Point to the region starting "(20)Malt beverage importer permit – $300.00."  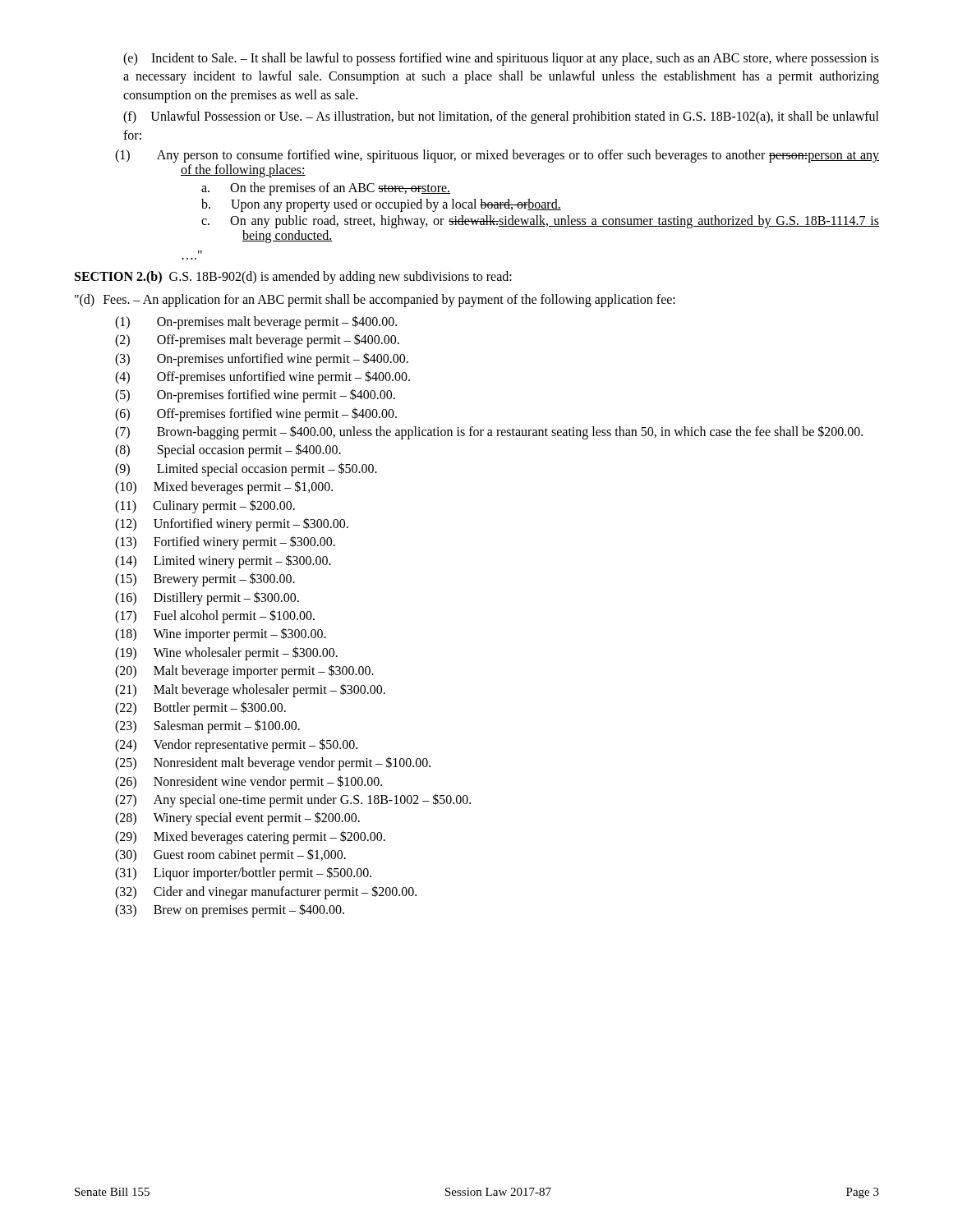tap(244, 671)
